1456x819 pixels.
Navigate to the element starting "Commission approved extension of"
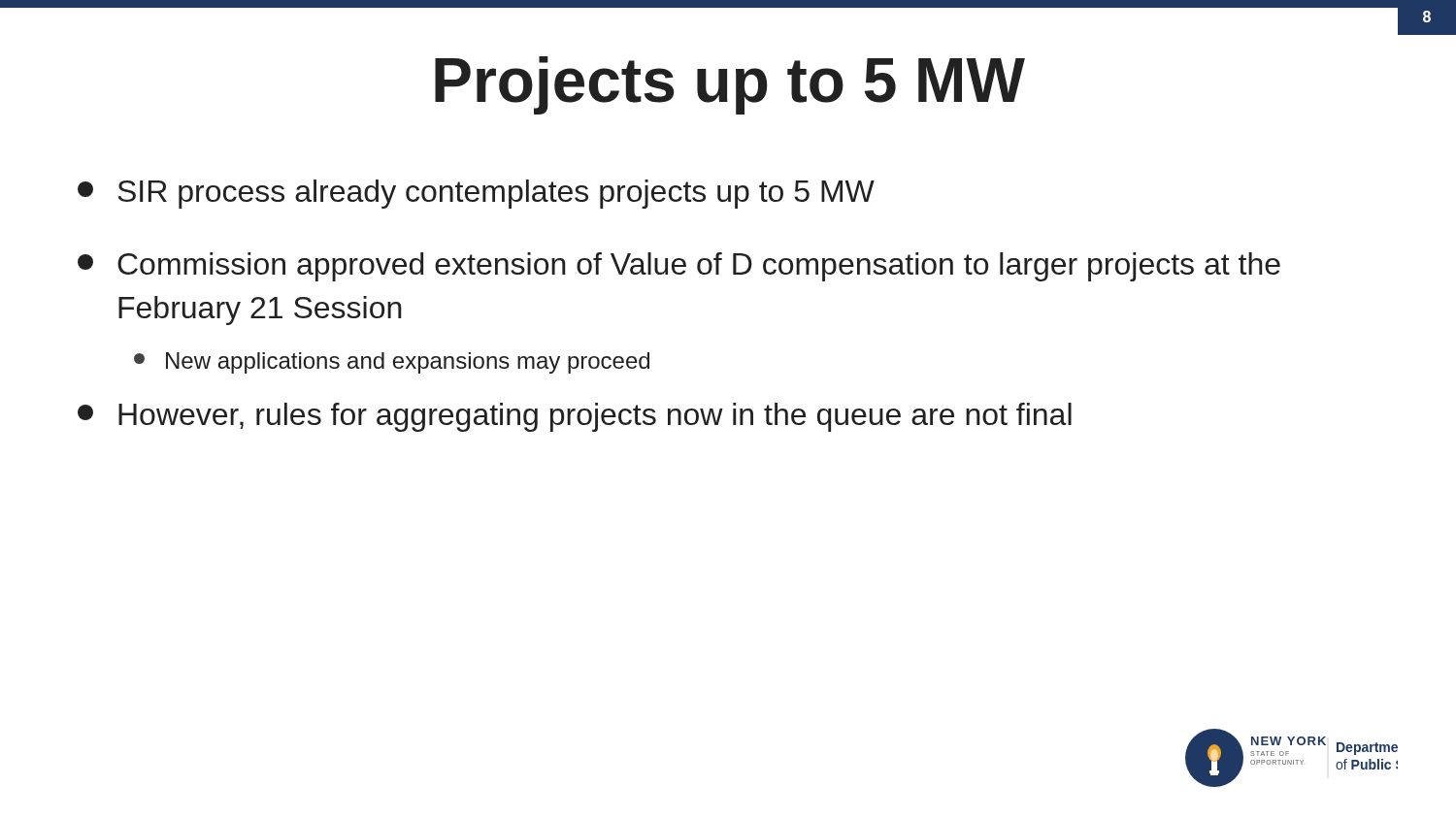coord(679,267)
